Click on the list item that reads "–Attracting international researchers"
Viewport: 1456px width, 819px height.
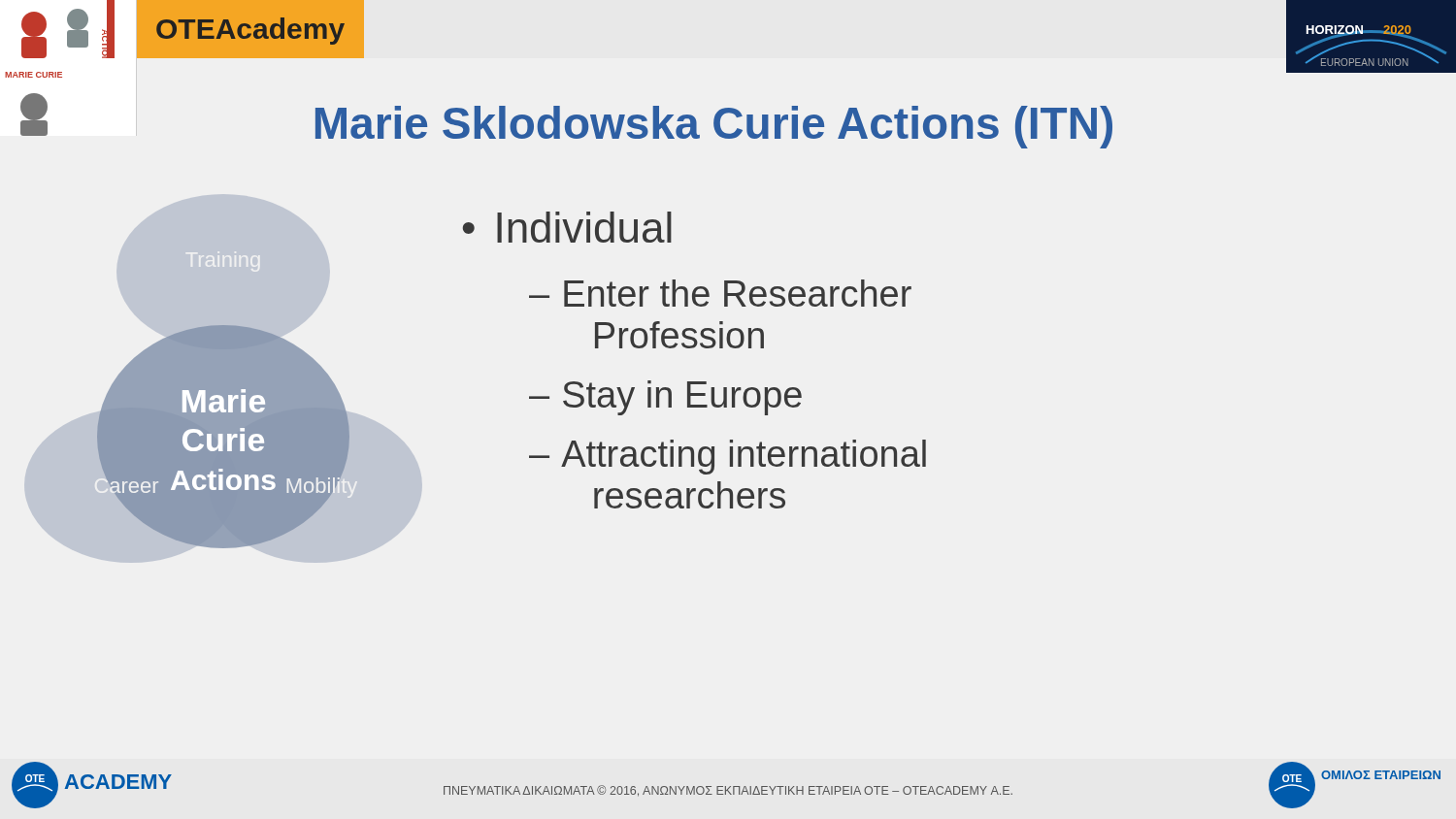coord(729,475)
